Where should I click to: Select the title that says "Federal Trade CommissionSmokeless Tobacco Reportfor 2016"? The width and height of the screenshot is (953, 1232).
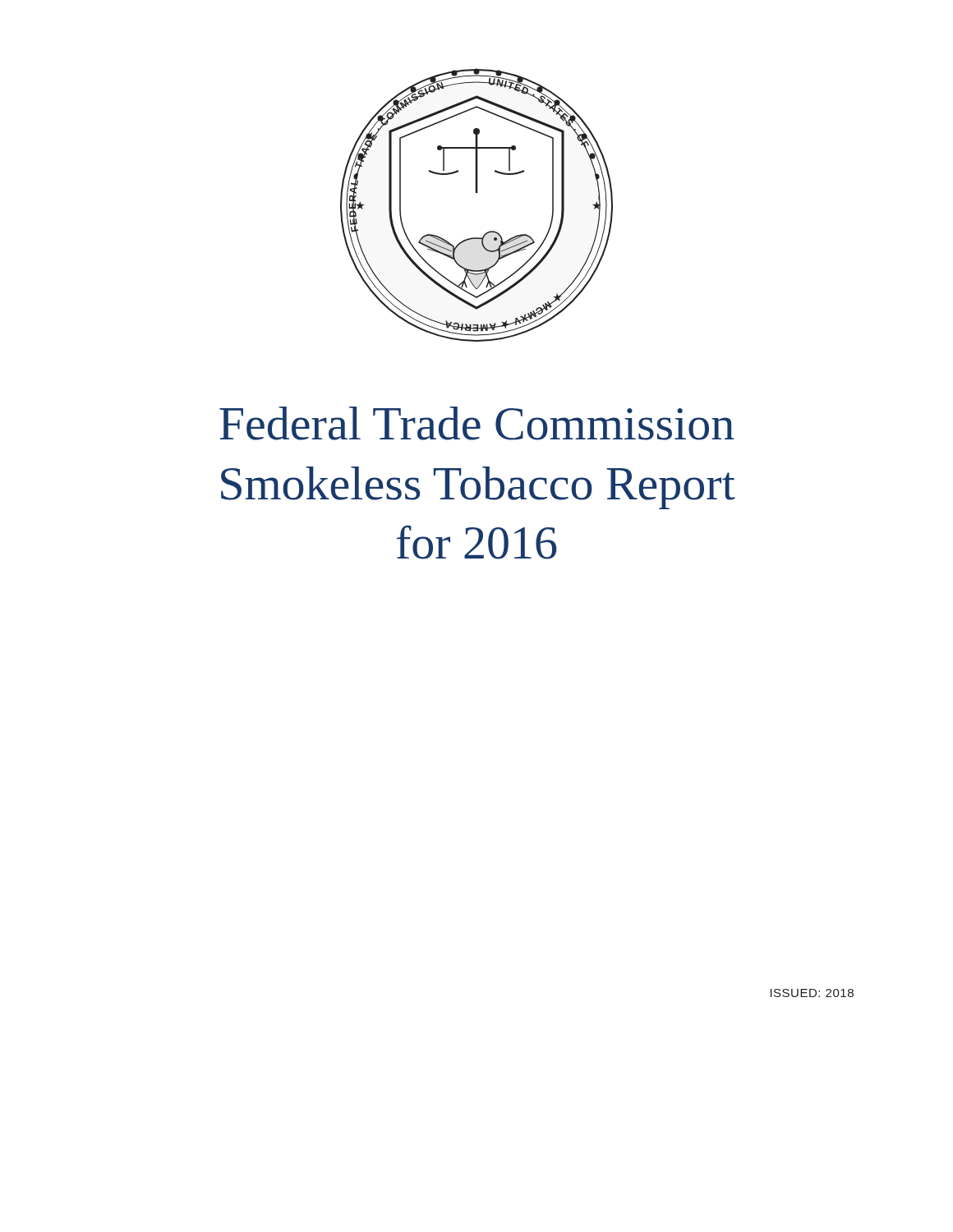click(476, 483)
